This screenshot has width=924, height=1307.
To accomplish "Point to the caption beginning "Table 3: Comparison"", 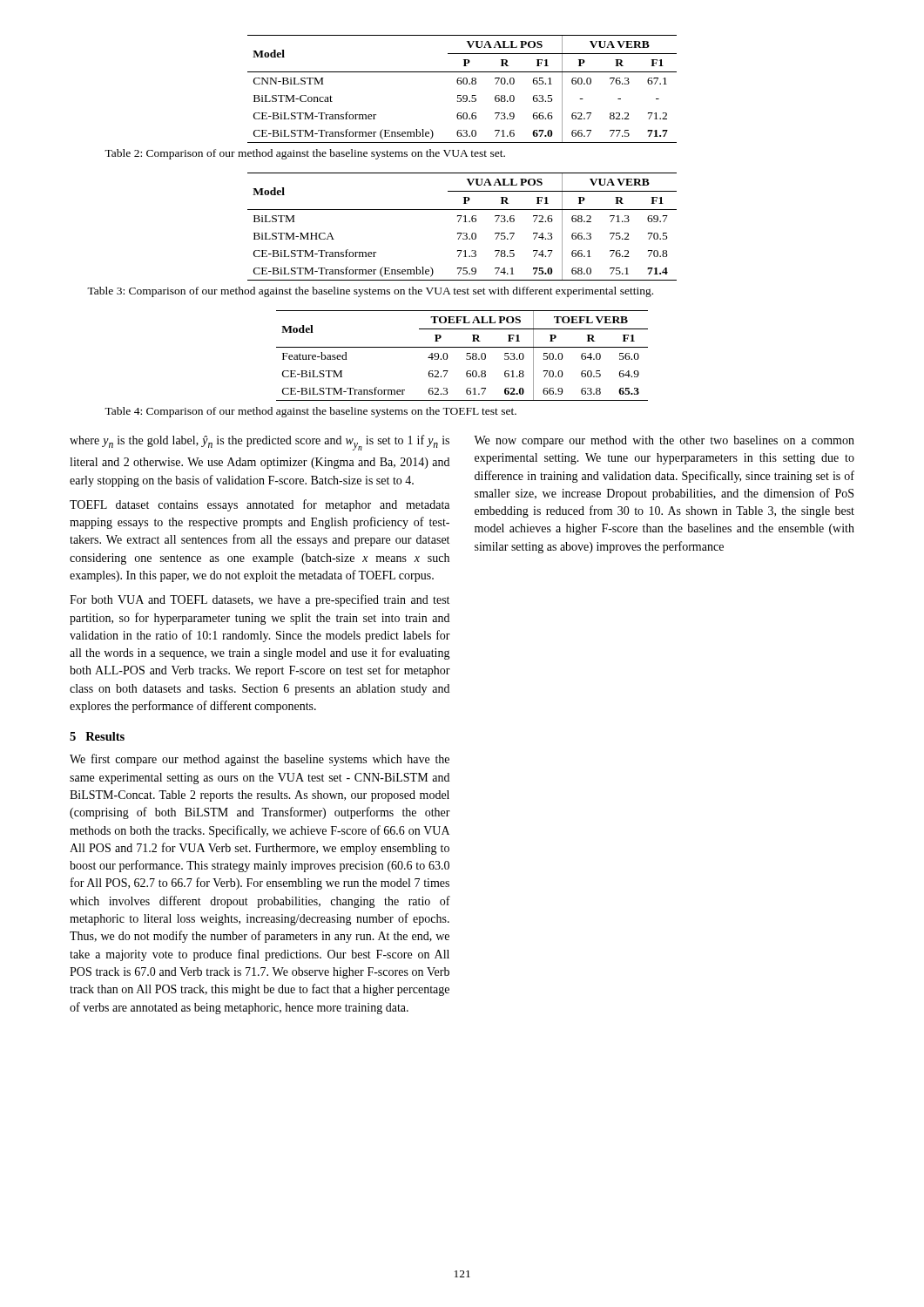I will (x=462, y=291).
